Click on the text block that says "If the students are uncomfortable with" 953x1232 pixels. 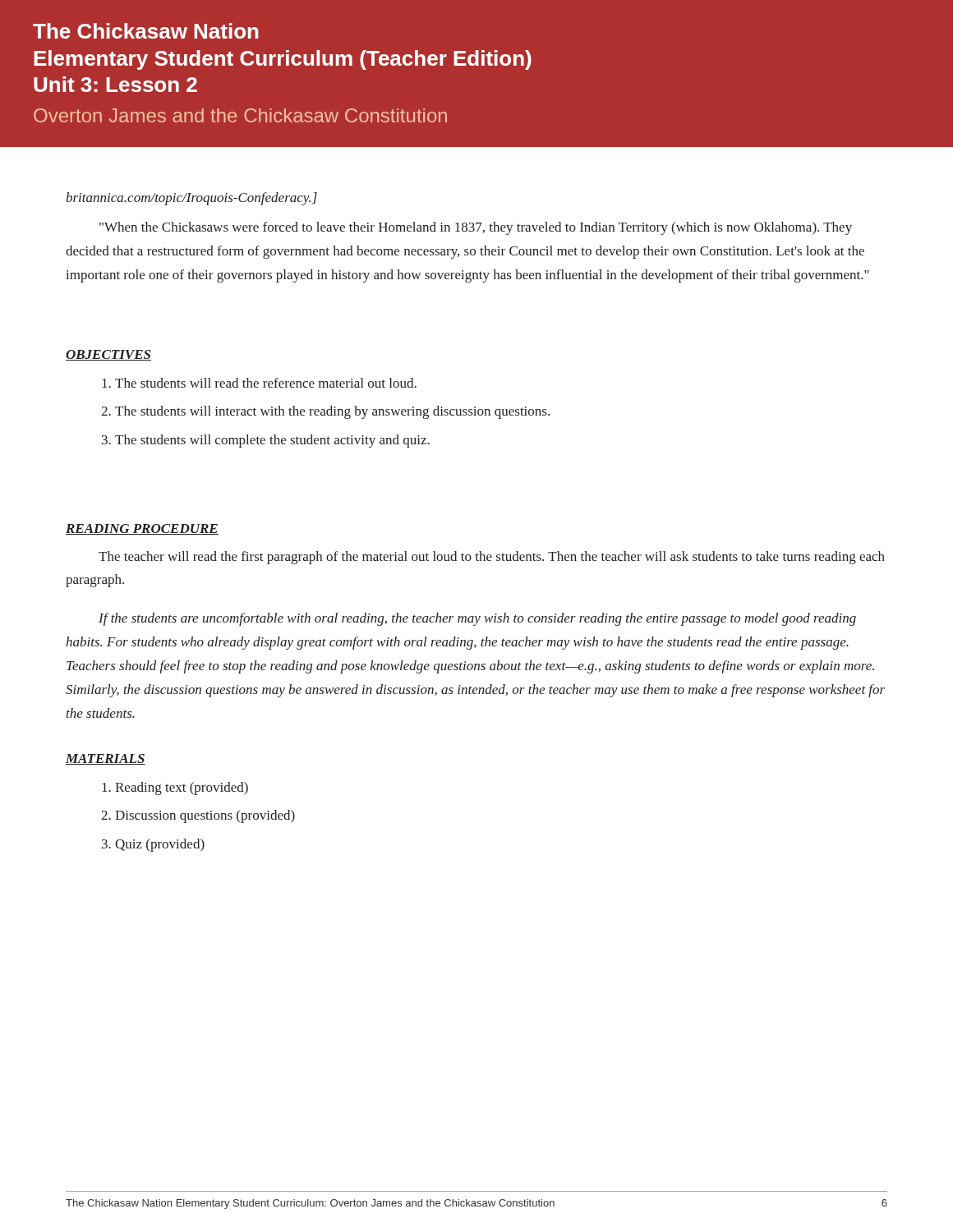pyautogui.click(x=475, y=666)
